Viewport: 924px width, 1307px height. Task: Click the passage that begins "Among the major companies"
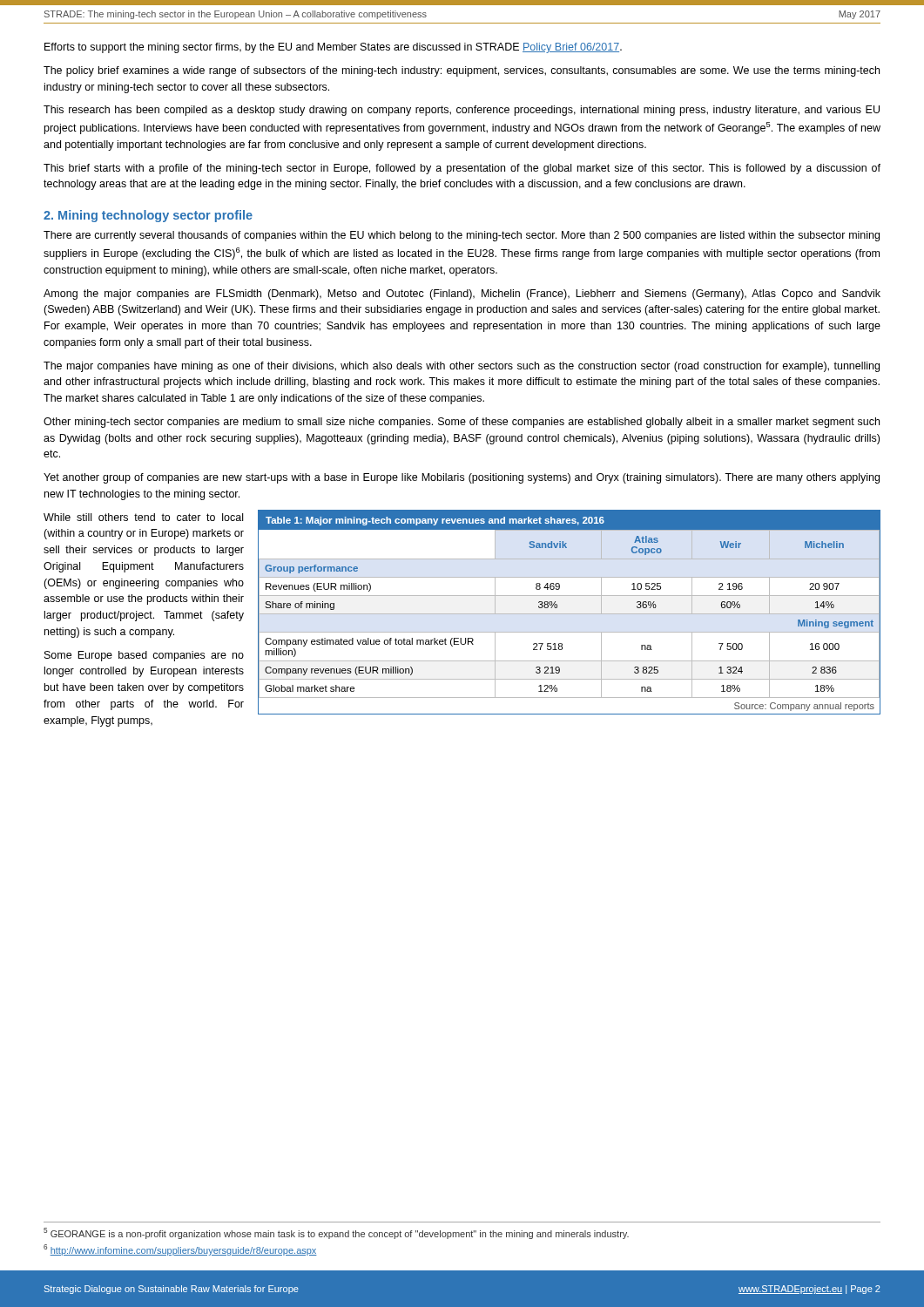[462, 318]
